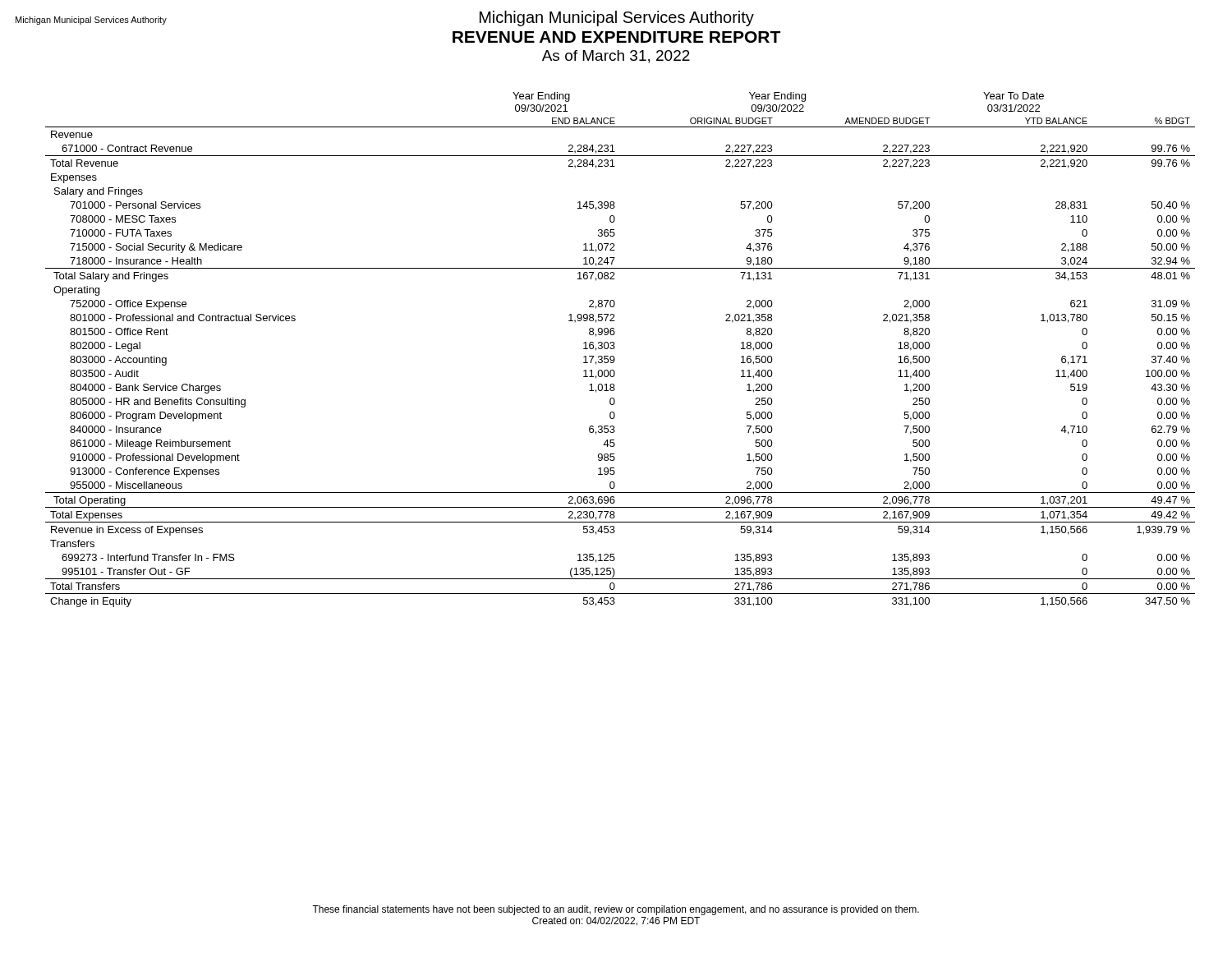The width and height of the screenshot is (1232, 953).
Task: Click the title that begins "Michigan Municipal Services Authority REVENUE AND EXPENDITURE"
Action: click(x=616, y=37)
